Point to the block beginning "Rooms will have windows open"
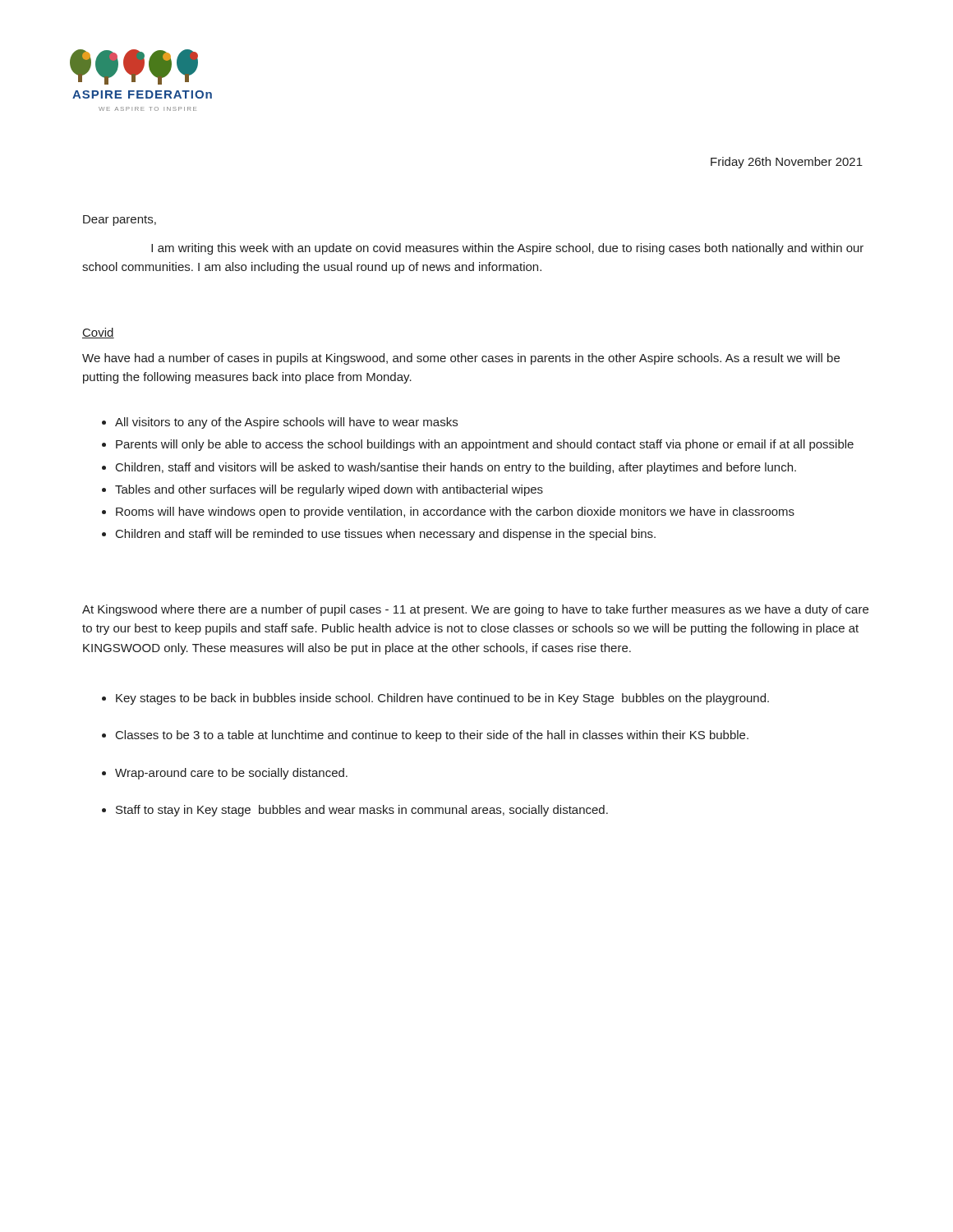The height and width of the screenshot is (1232, 953). [x=455, y=511]
